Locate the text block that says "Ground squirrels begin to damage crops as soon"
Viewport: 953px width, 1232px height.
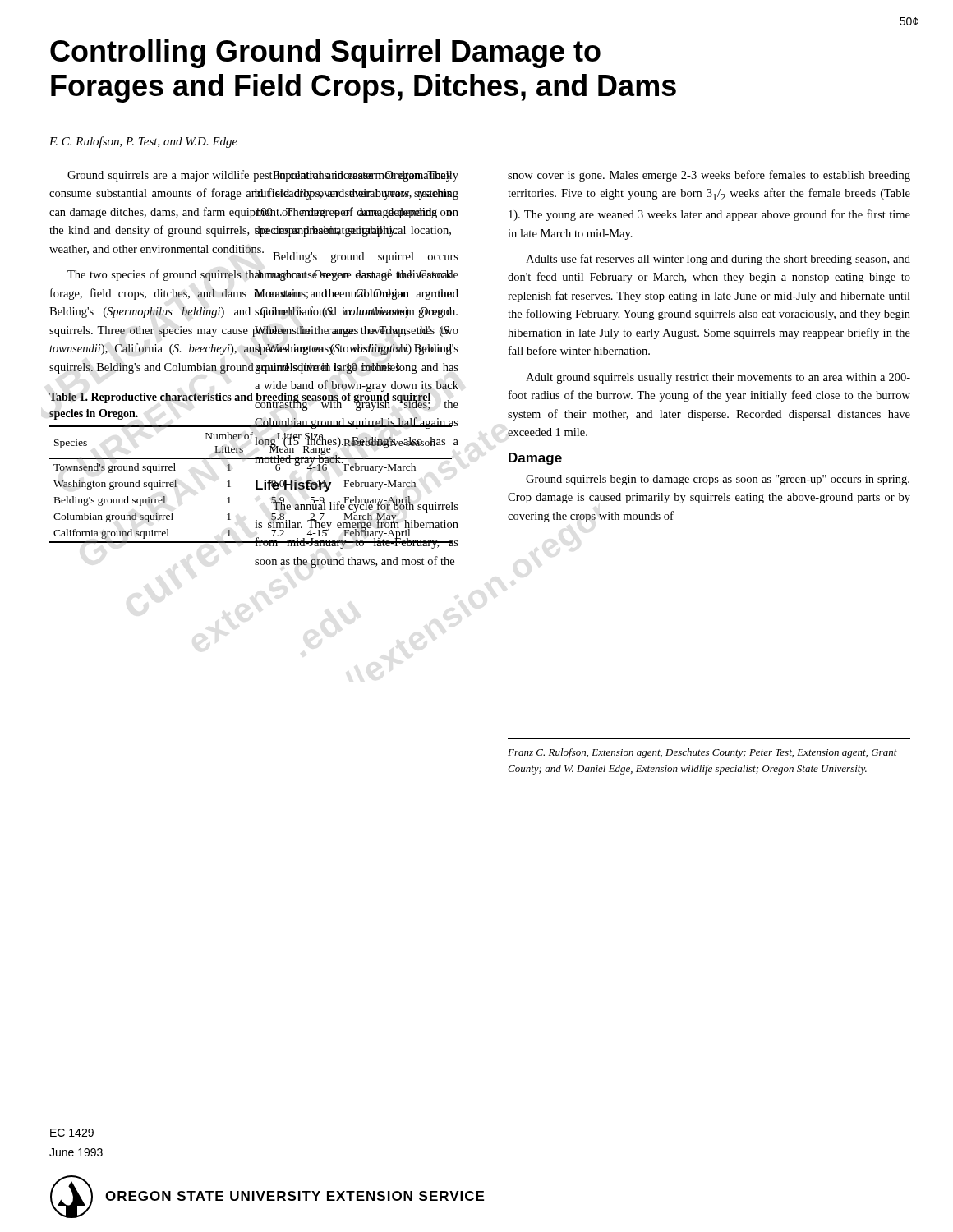click(709, 497)
